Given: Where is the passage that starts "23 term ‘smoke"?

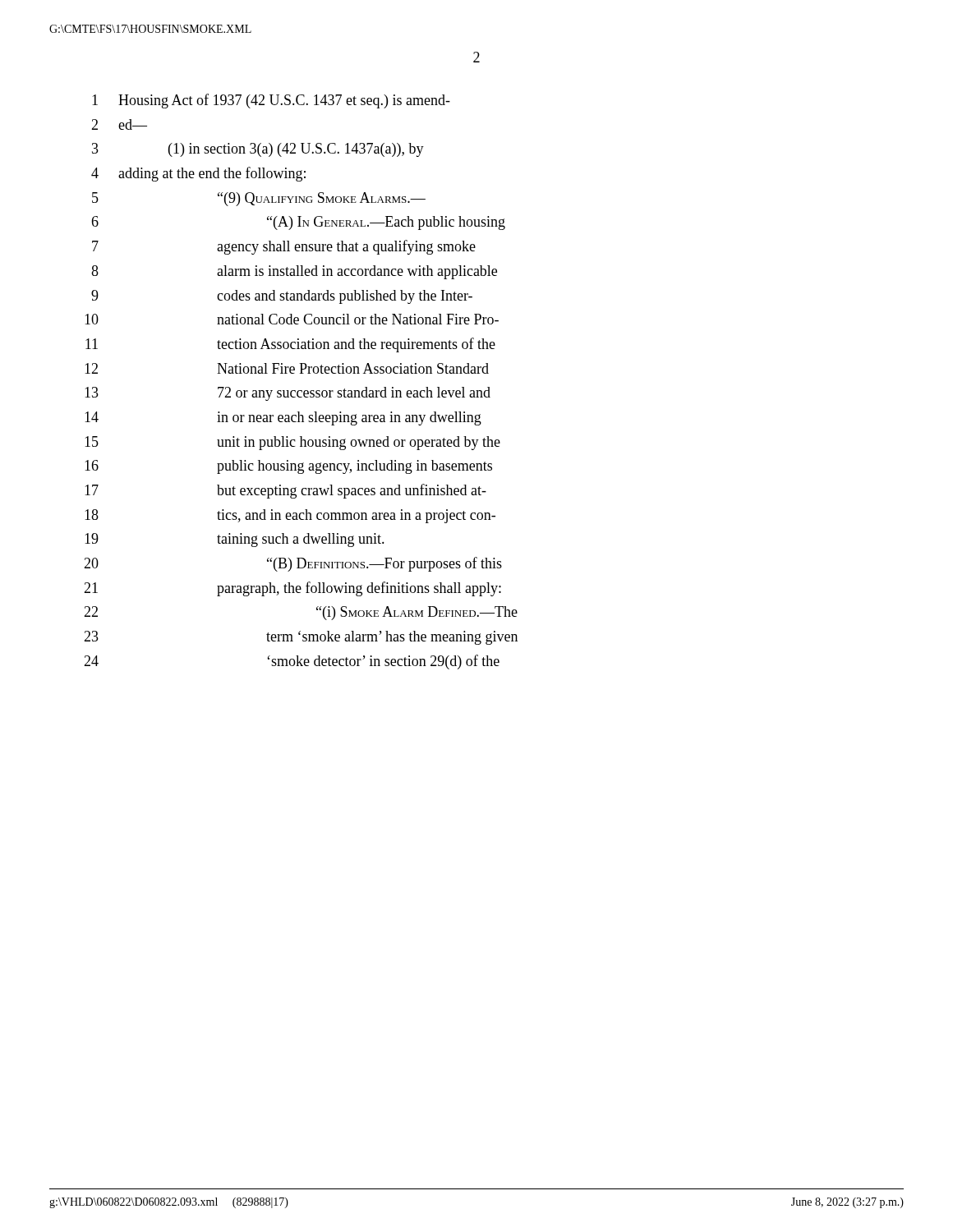Looking at the screenshot, I should [x=476, y=637].
